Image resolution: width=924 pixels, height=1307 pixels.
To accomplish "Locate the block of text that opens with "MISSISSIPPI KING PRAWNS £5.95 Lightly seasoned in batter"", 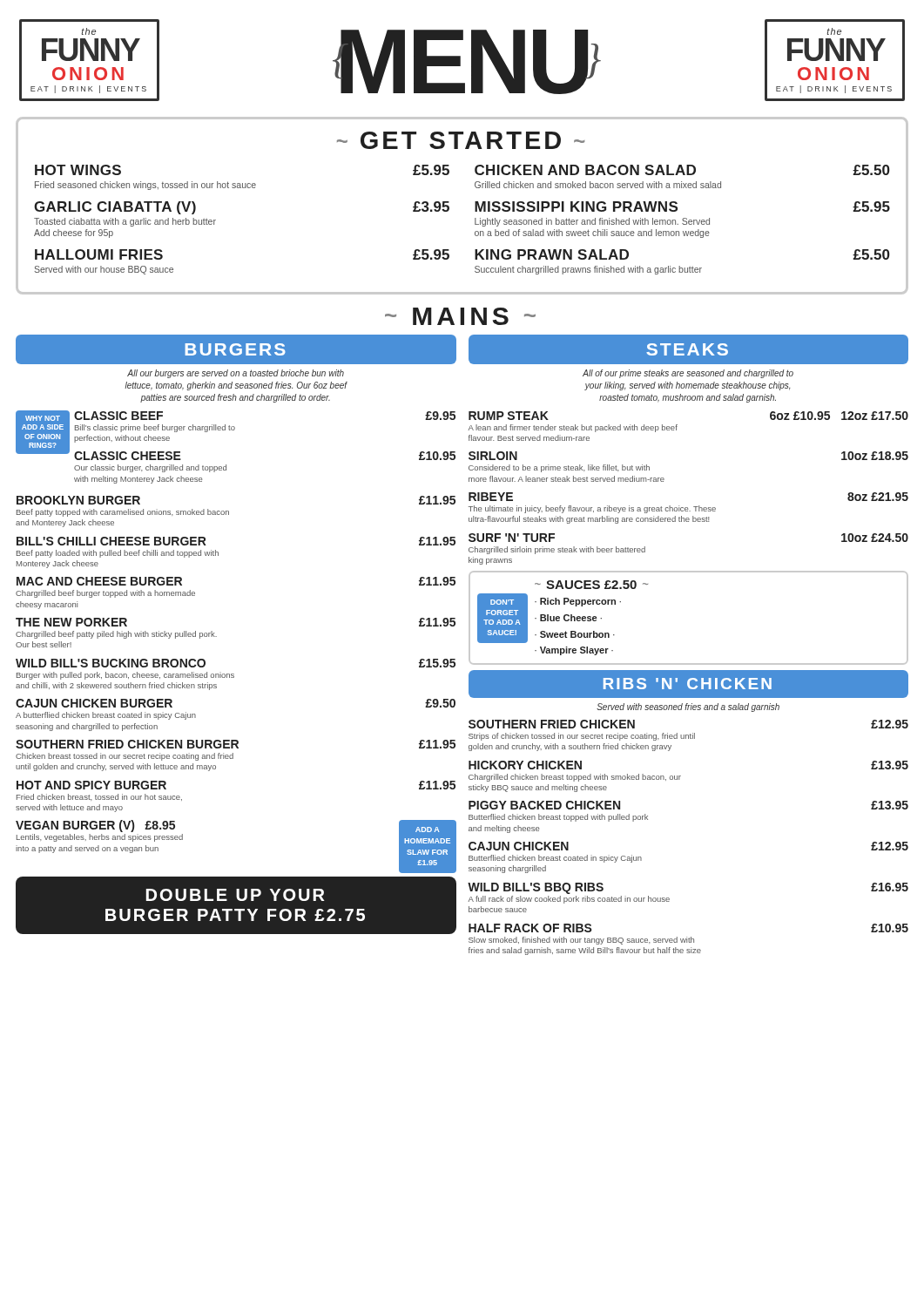I will (x=682, y=219).
